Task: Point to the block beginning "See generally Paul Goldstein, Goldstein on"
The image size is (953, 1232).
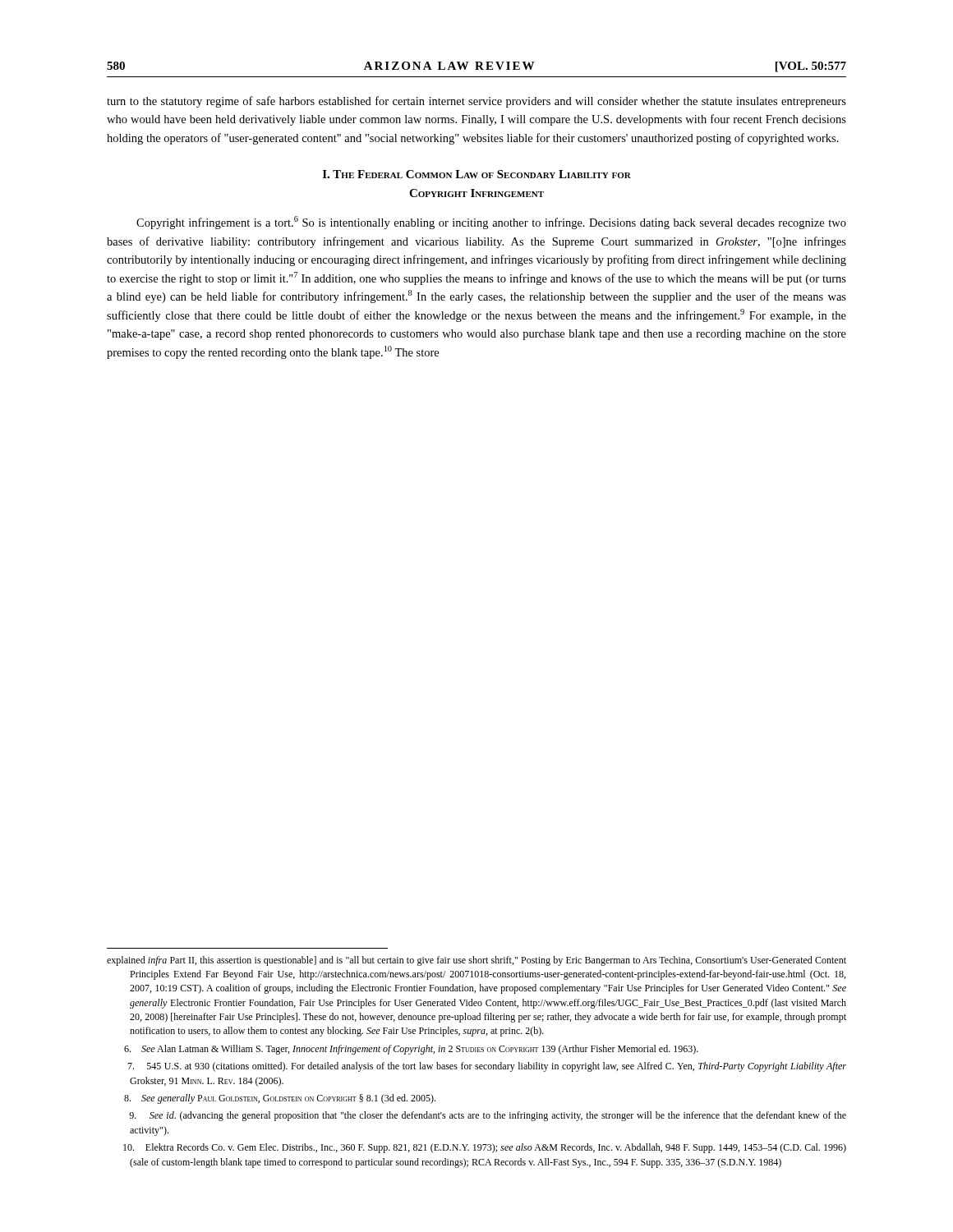Action: click(x=272, y=1098)
